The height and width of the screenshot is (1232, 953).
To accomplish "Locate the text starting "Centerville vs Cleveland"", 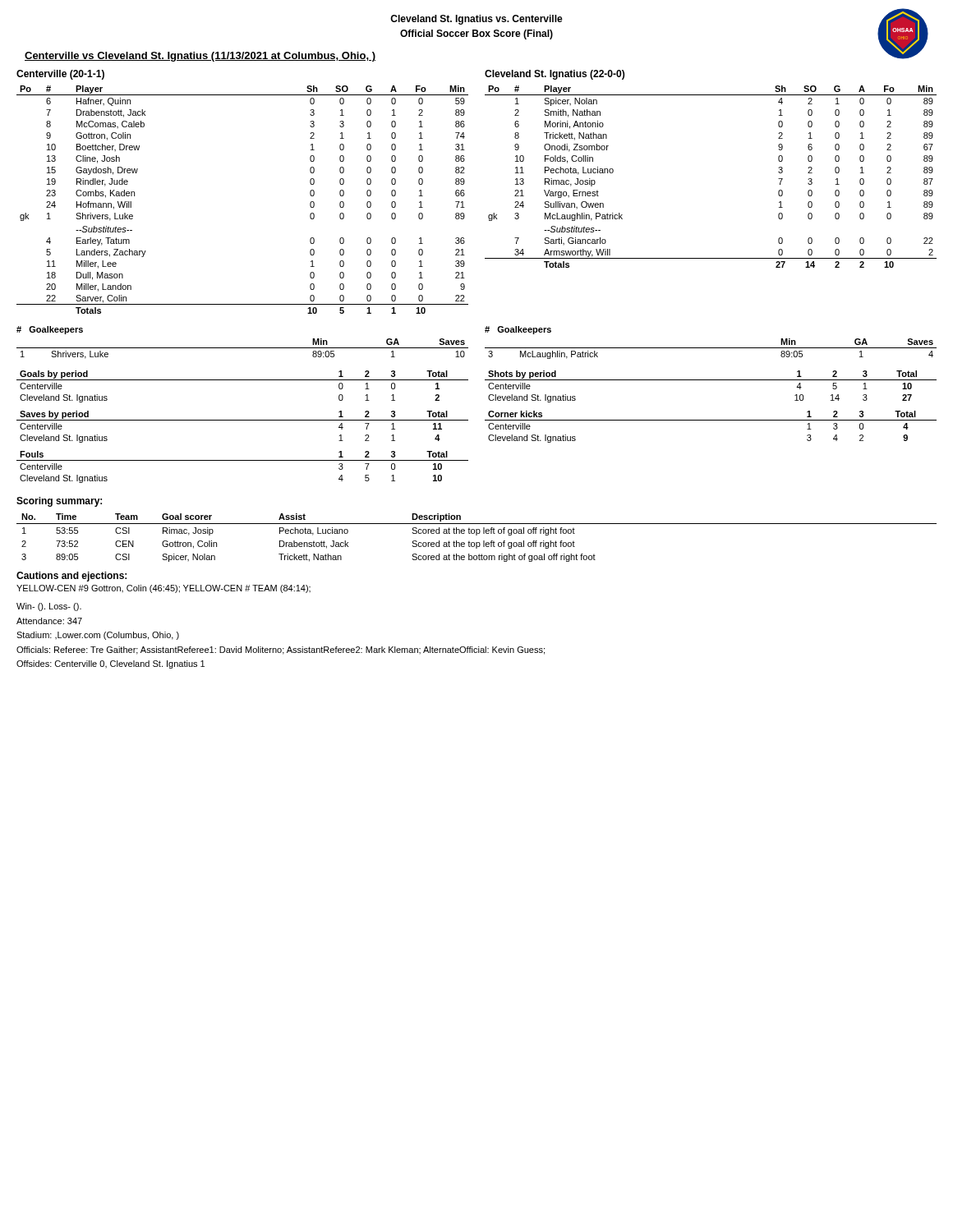I will point(200,55).
